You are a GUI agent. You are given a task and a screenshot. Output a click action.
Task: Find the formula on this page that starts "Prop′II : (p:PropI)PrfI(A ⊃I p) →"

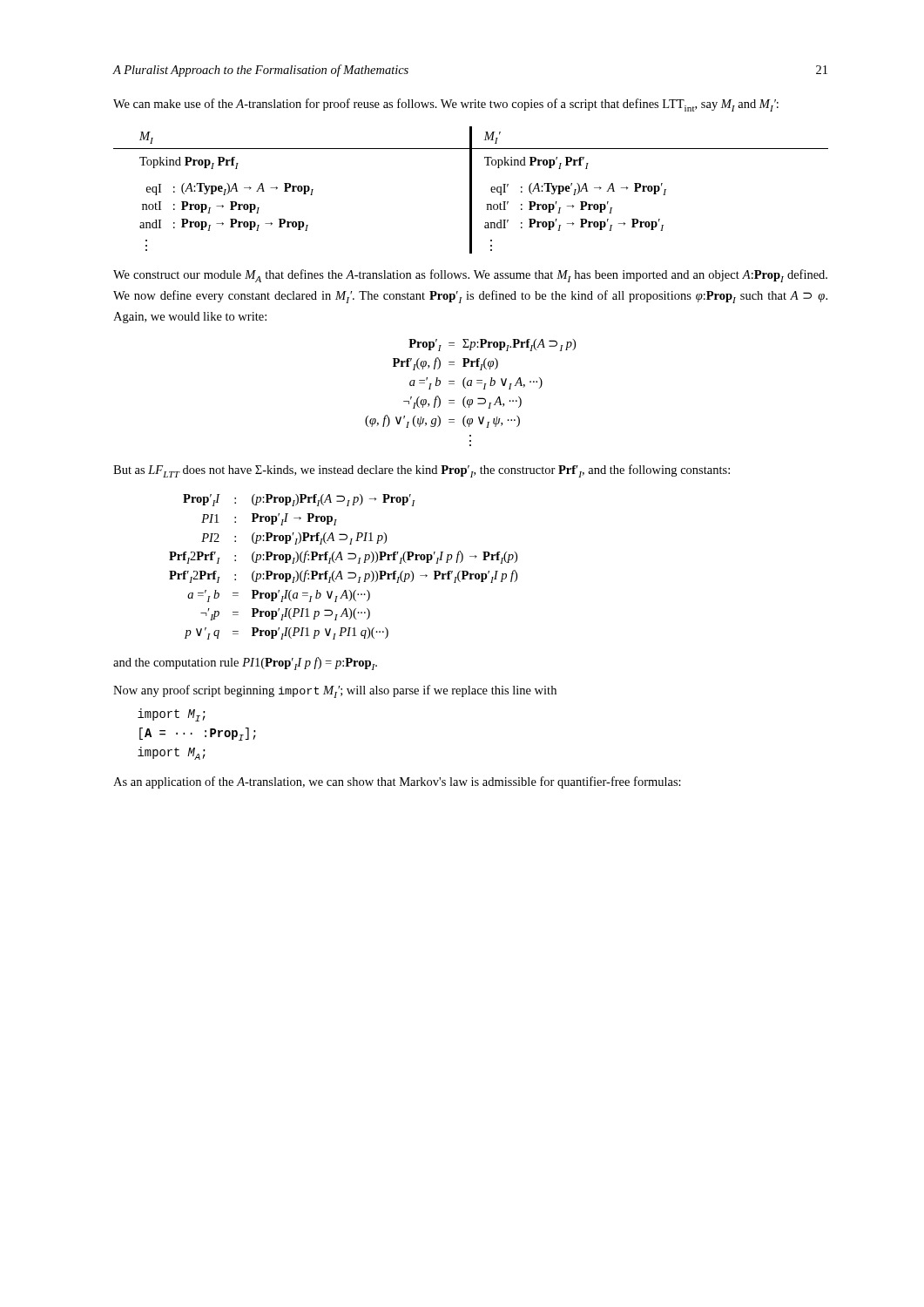tap(344, 567)
